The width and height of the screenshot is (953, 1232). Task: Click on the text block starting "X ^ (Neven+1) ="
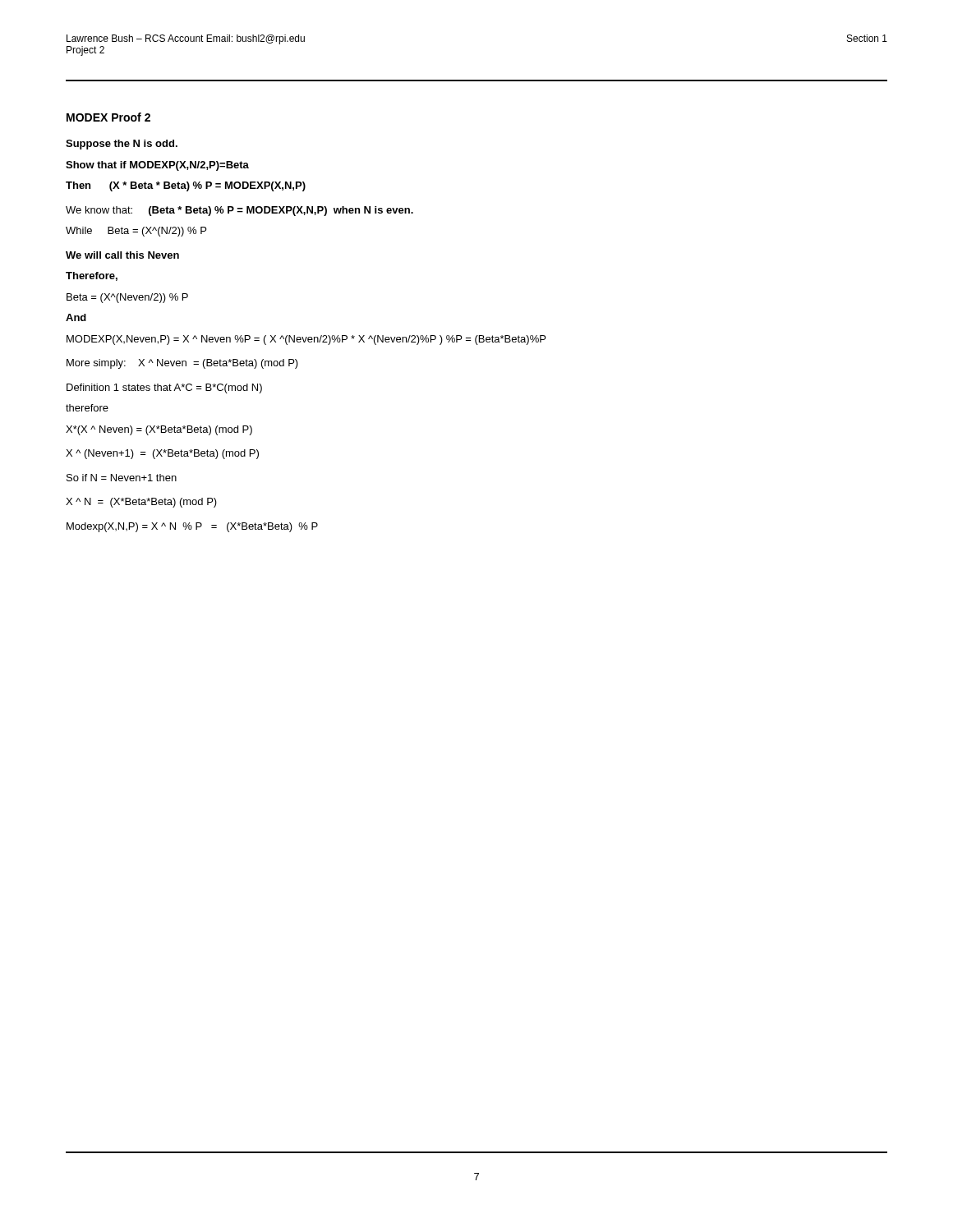162,454
